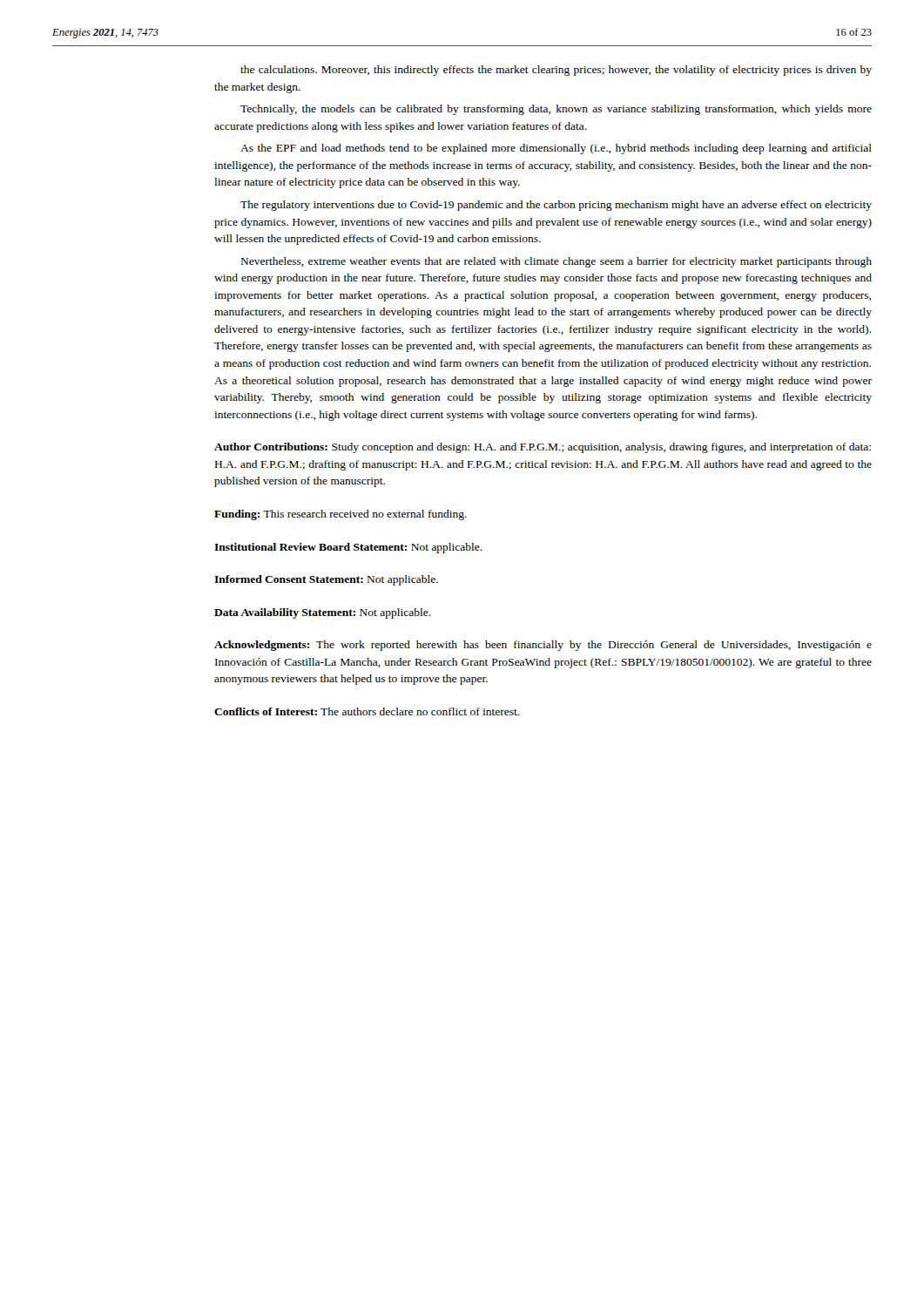Click the passage that begins "Conflicts of Interest: The authors"

[367, 711]
